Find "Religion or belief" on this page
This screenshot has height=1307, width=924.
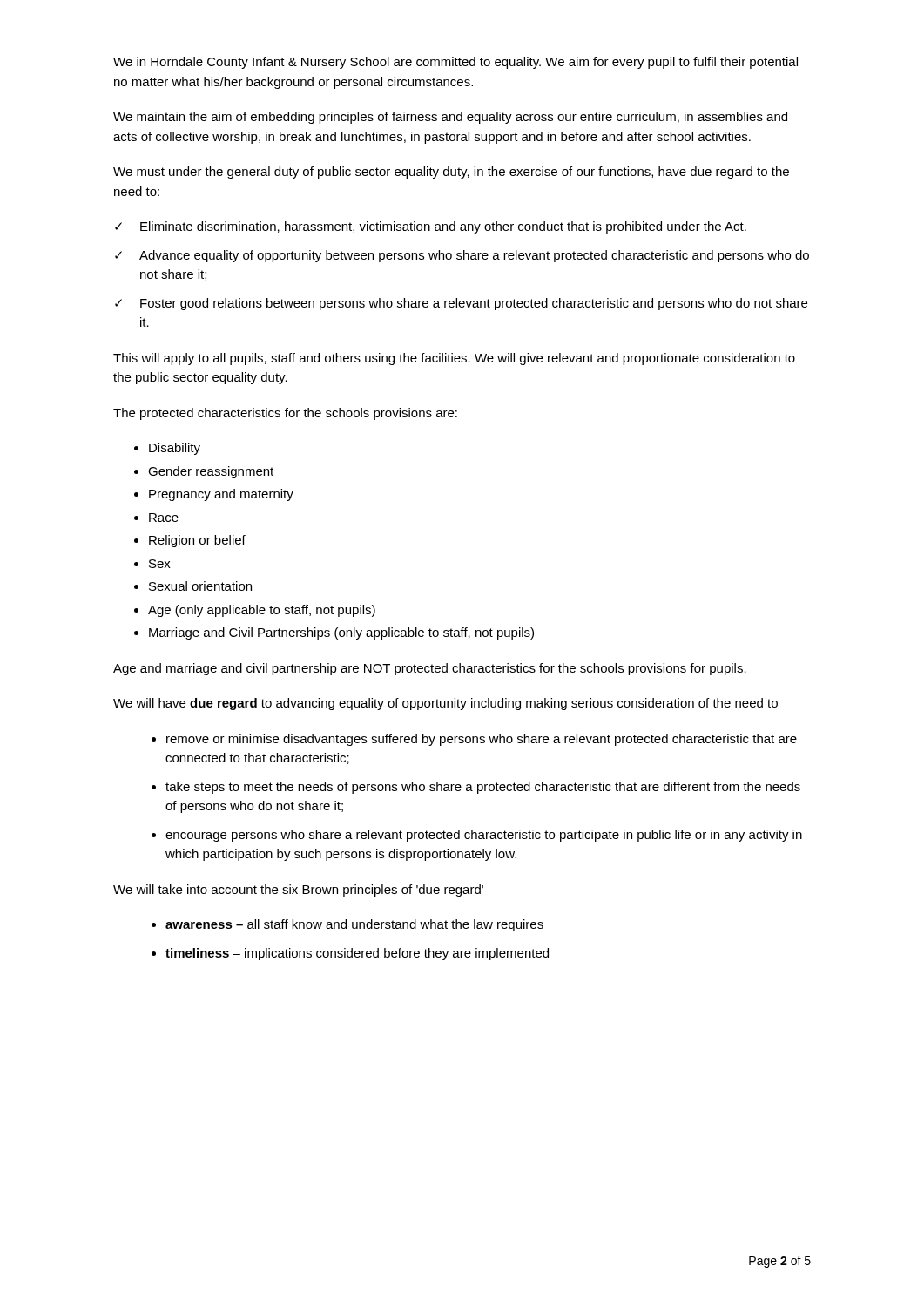[197, 540]
